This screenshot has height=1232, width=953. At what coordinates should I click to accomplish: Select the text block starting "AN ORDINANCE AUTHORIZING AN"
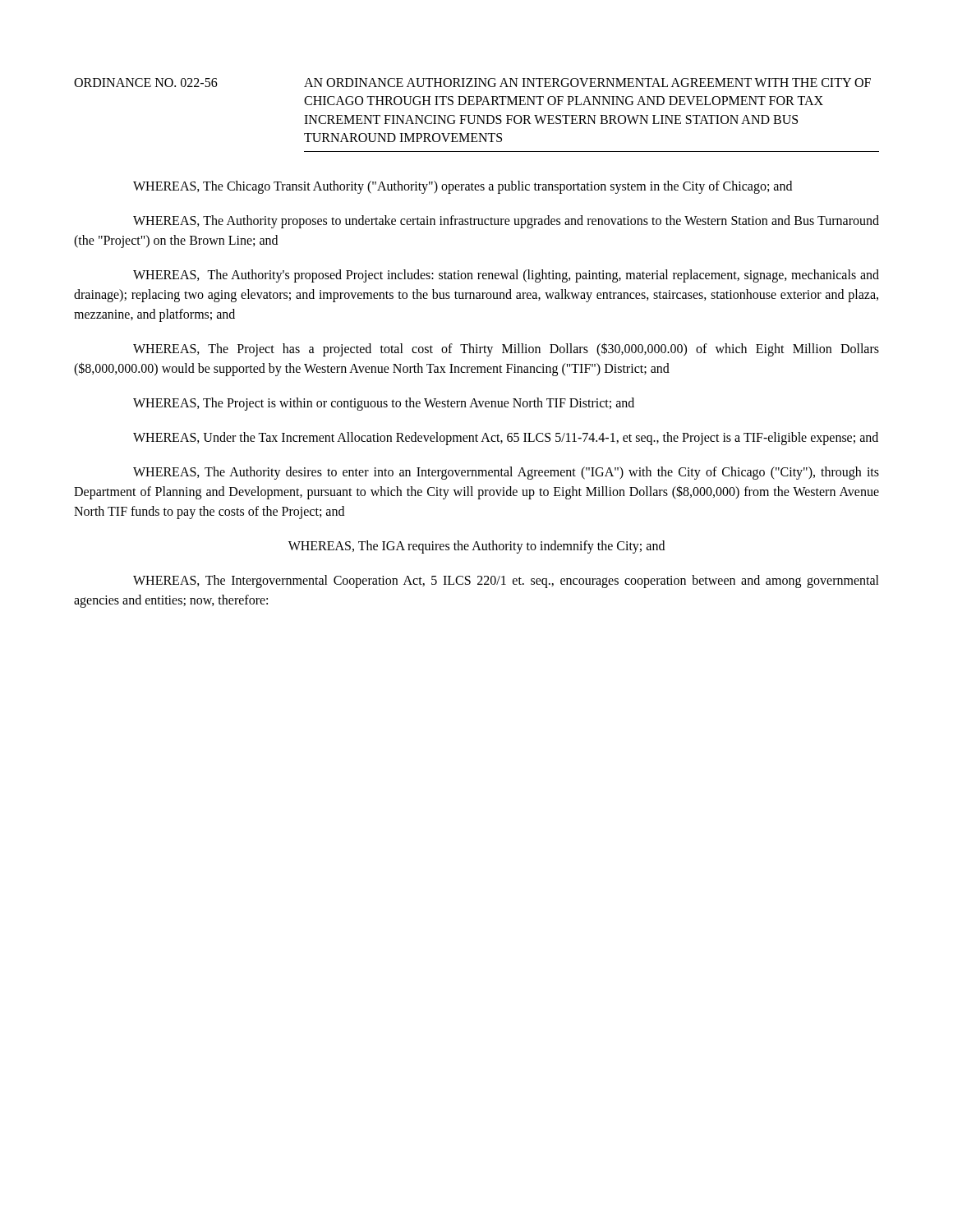[588, 110]
